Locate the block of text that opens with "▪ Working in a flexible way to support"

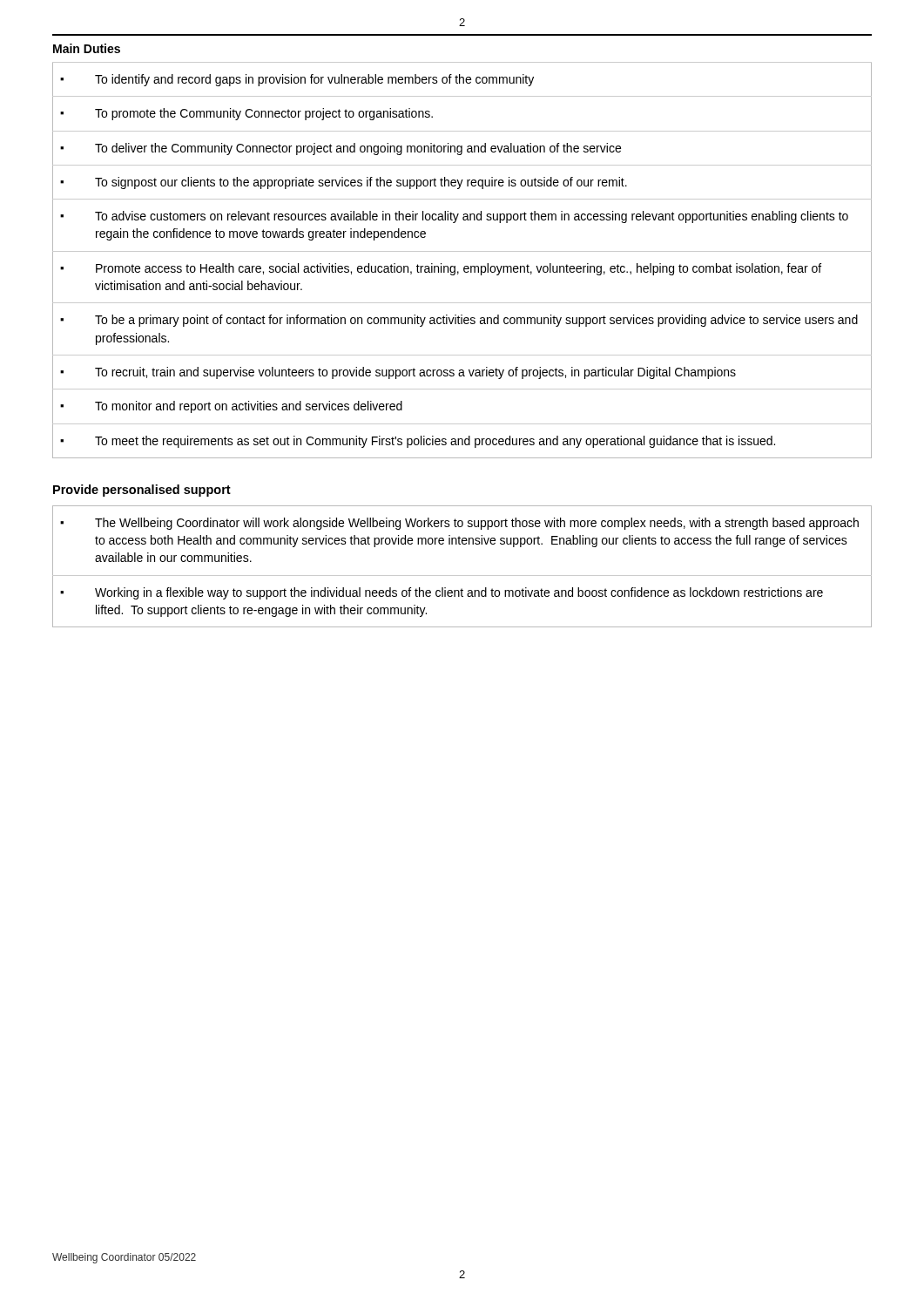(x=462, y=601)
